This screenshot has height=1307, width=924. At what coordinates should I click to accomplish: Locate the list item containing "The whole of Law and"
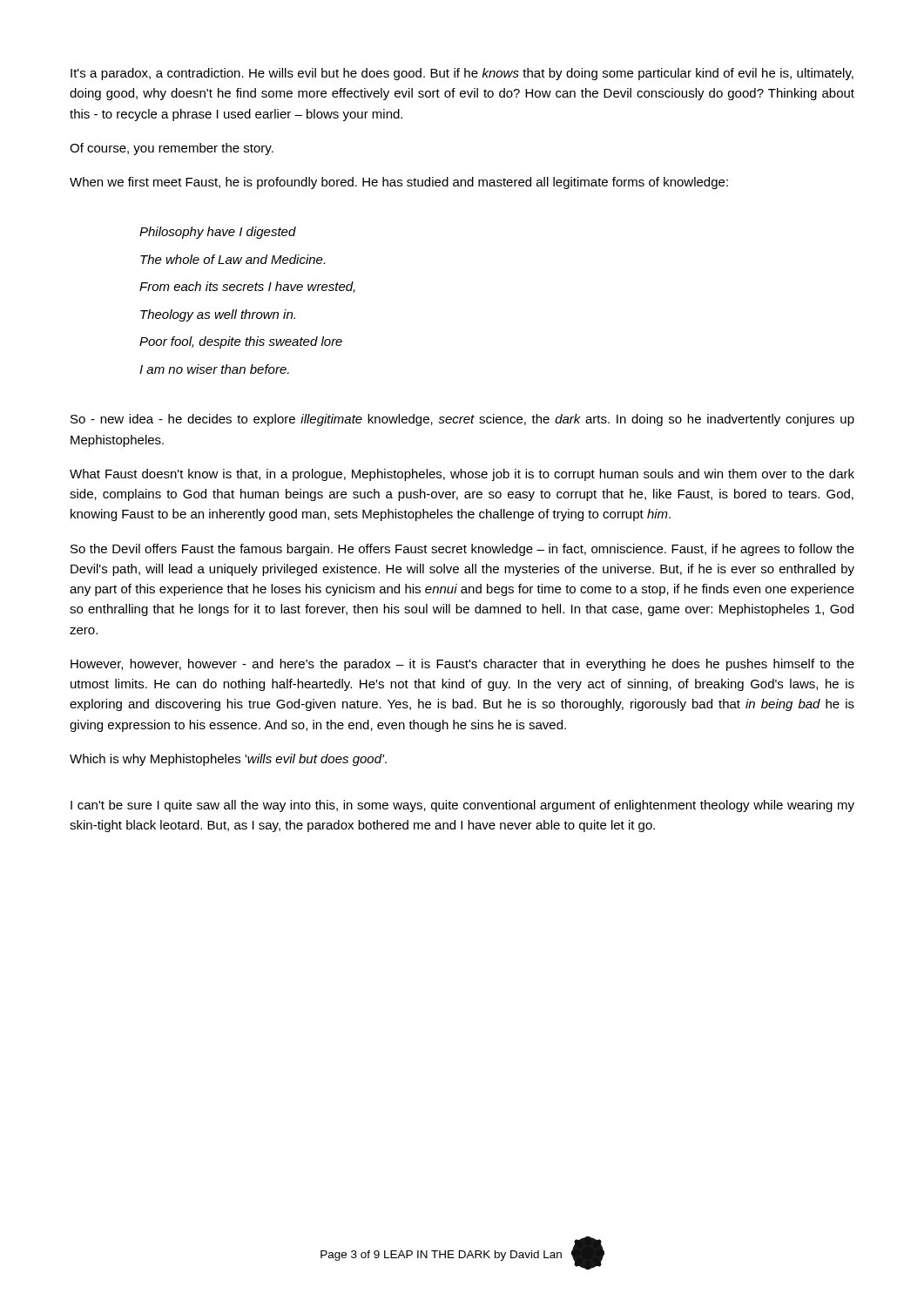[x=233, y=259]
